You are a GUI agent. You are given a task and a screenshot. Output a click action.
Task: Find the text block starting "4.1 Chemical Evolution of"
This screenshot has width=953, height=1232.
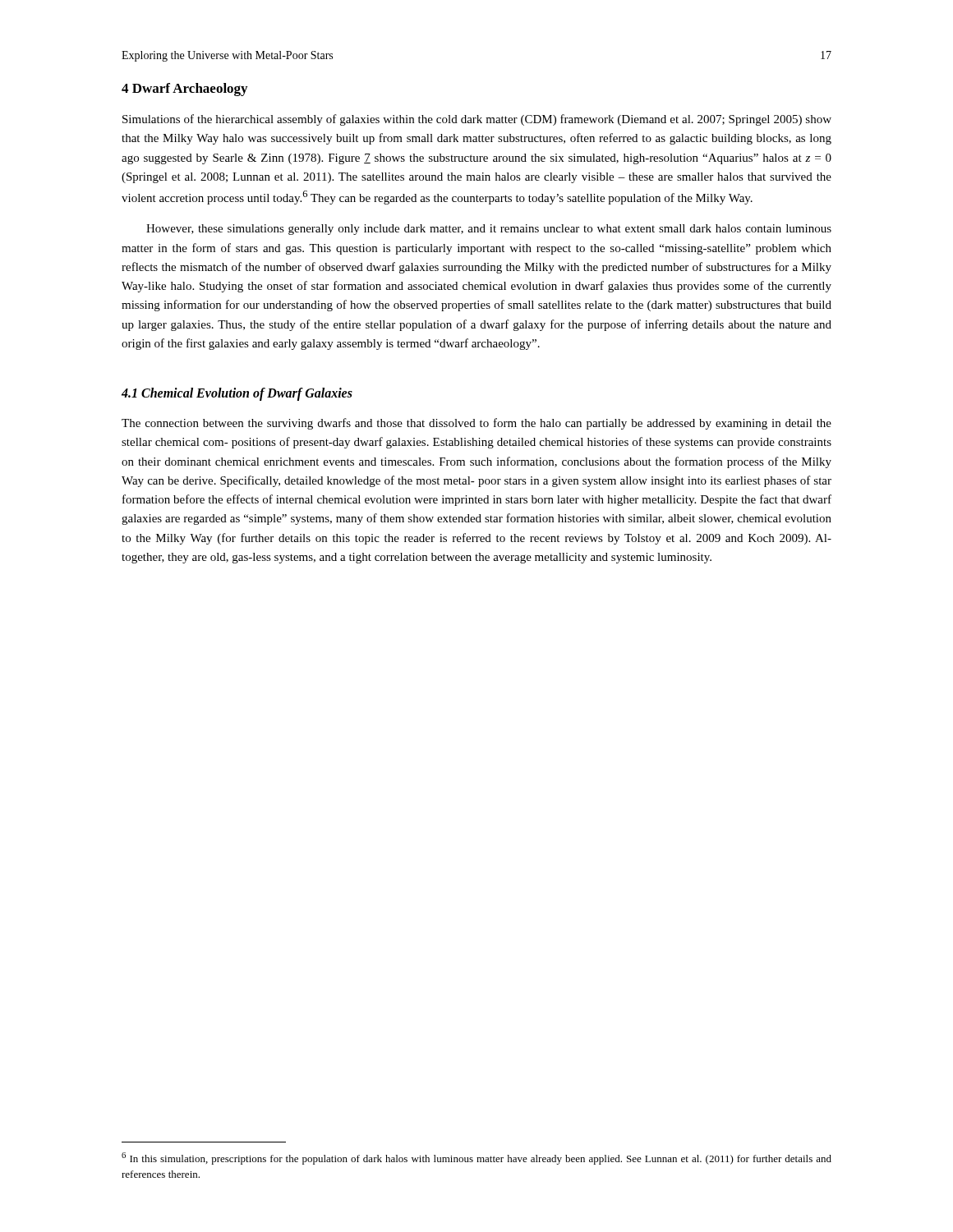(237, 393)
